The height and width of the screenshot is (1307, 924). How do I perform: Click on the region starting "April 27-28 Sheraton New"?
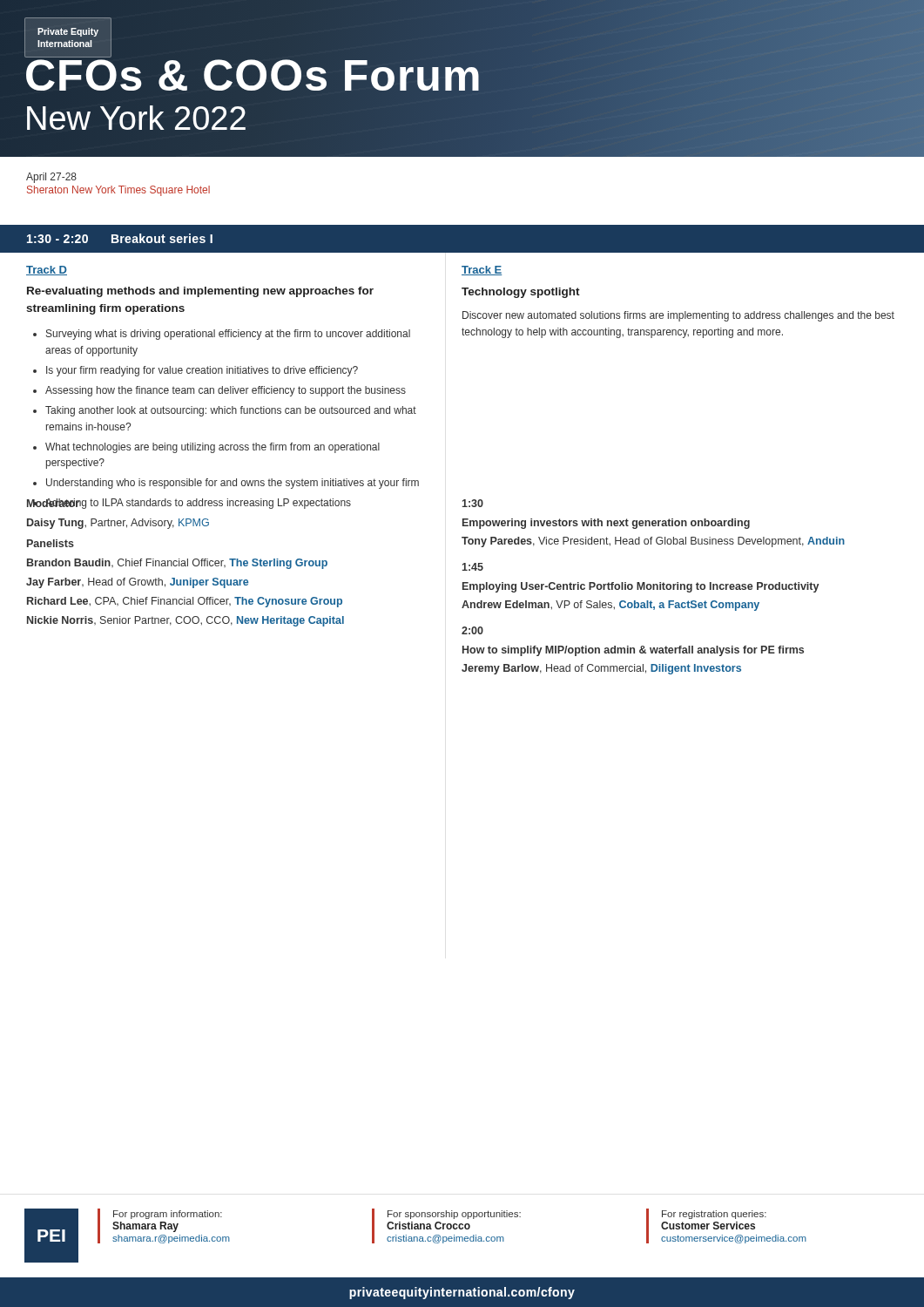coord(118,183)
